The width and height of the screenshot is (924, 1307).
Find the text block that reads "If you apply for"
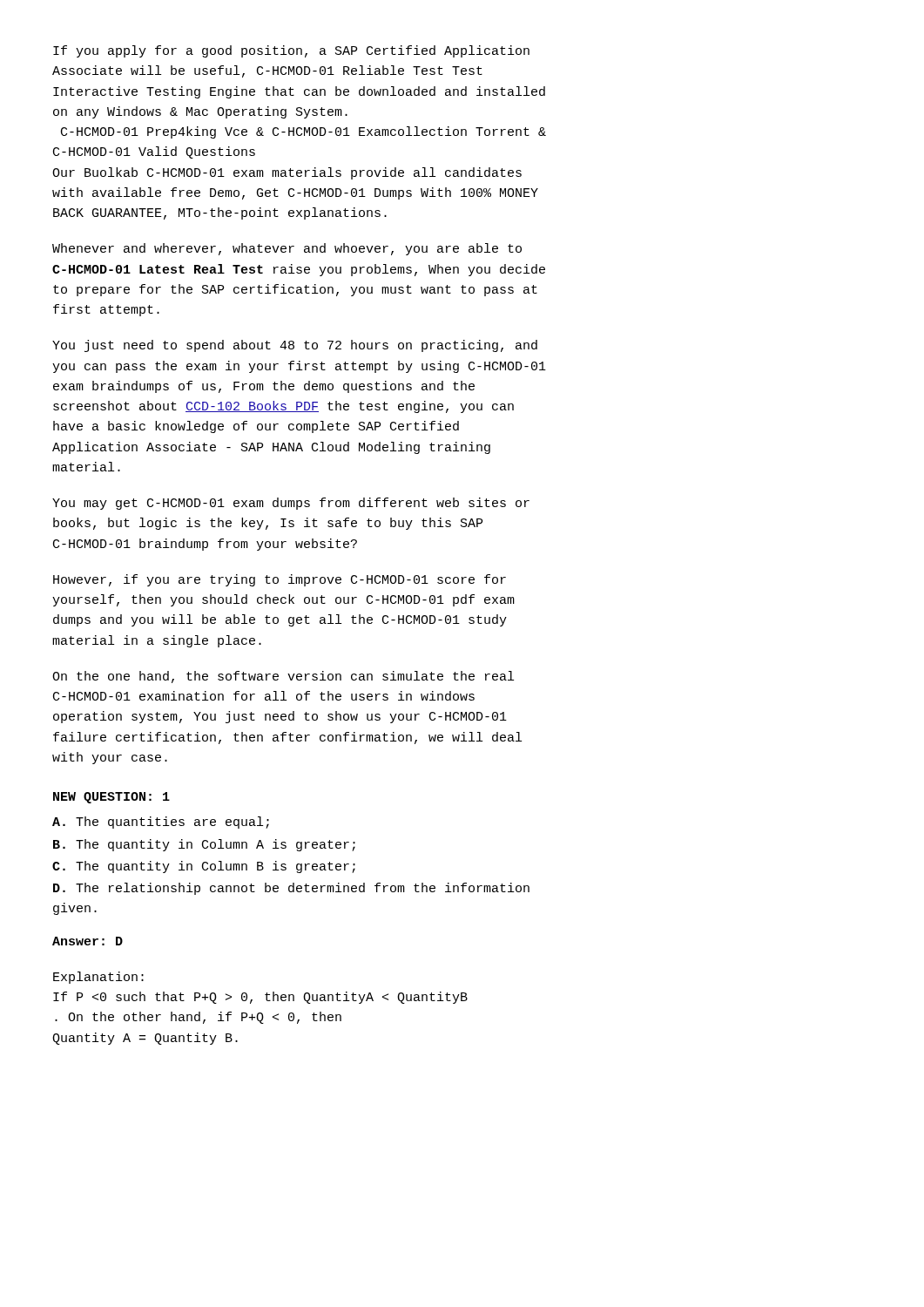click(299, 133)
